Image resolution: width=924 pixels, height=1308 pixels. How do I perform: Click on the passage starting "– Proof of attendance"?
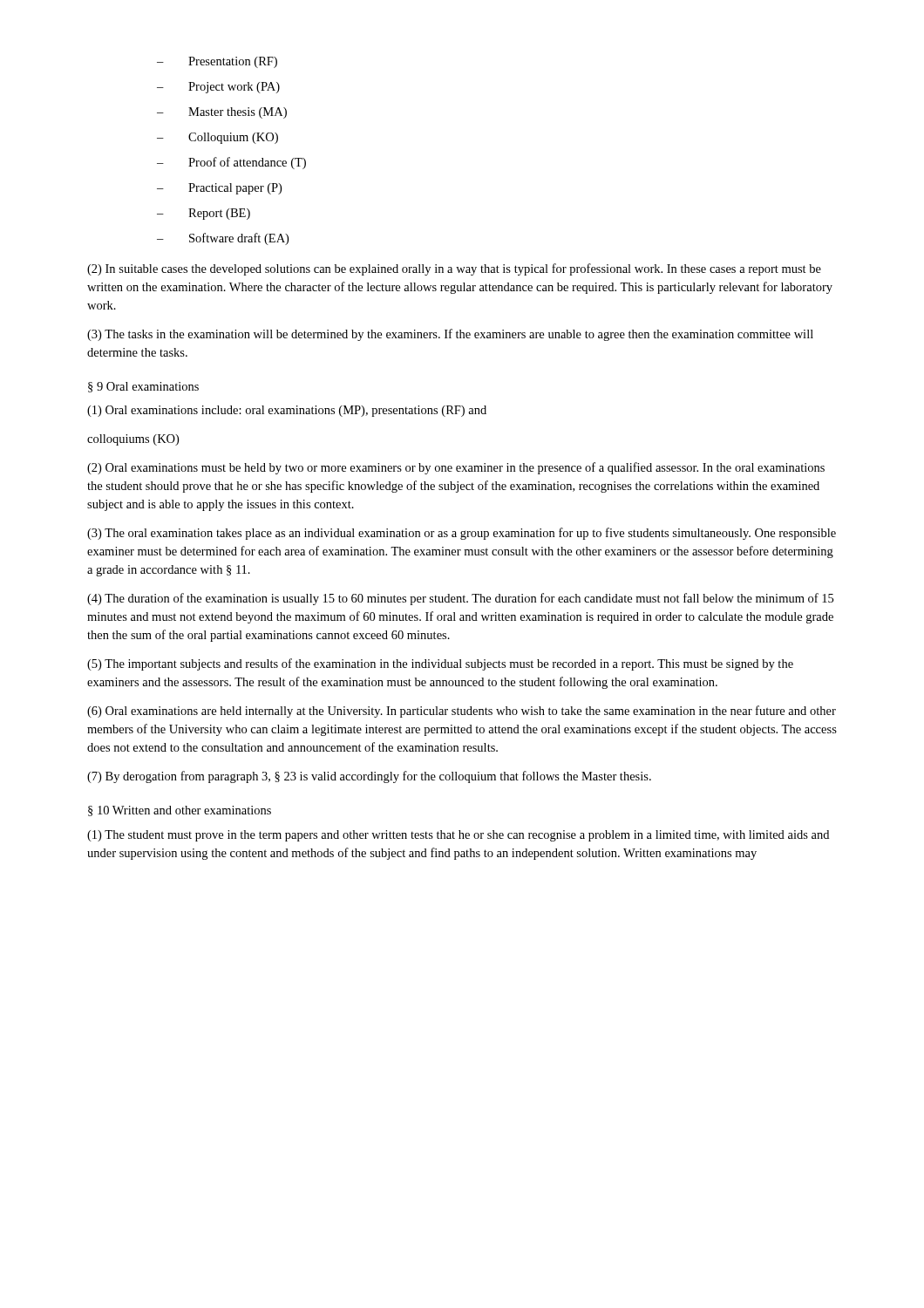coord(232,163)
